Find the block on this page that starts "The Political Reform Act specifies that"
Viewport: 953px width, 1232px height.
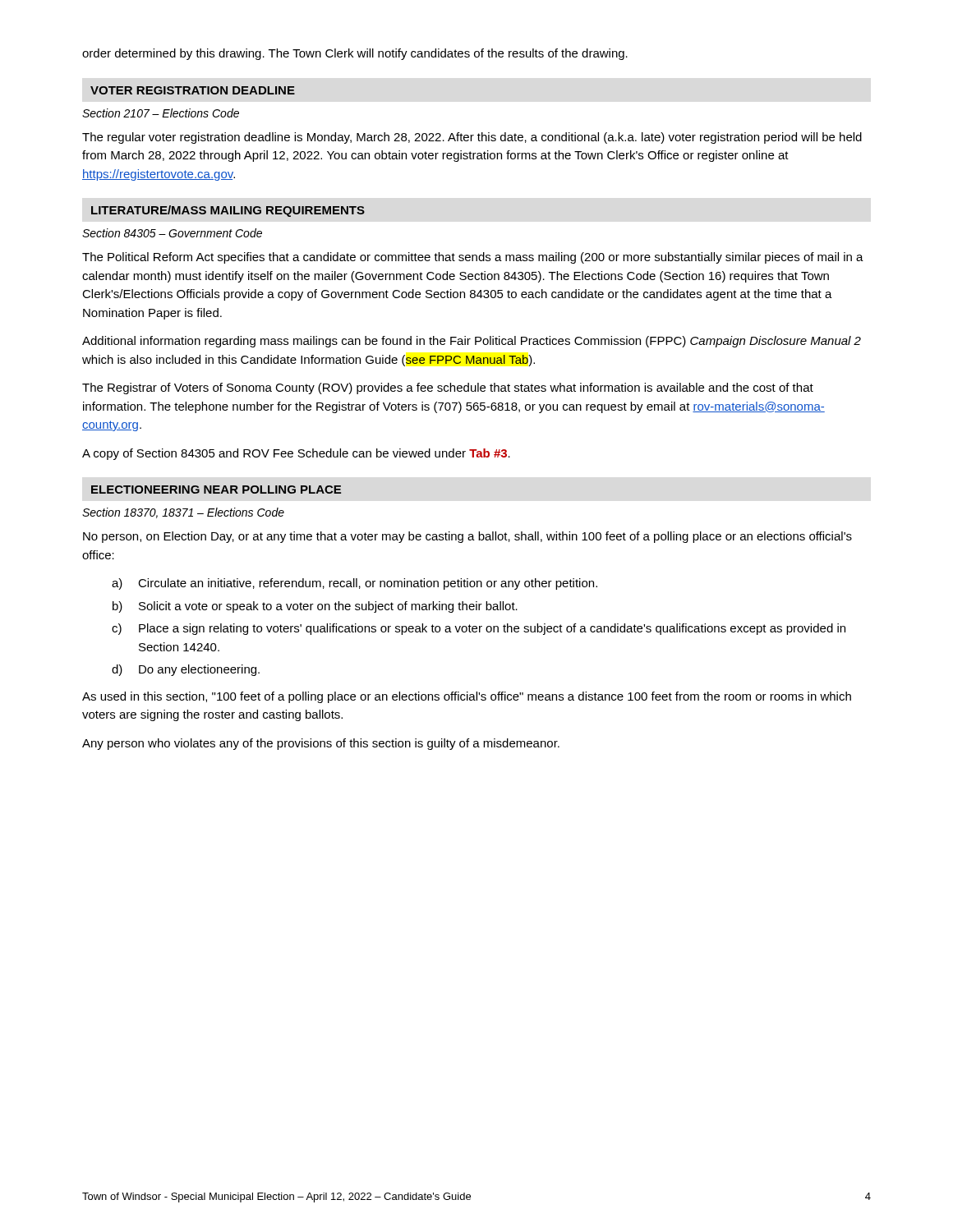473,284
